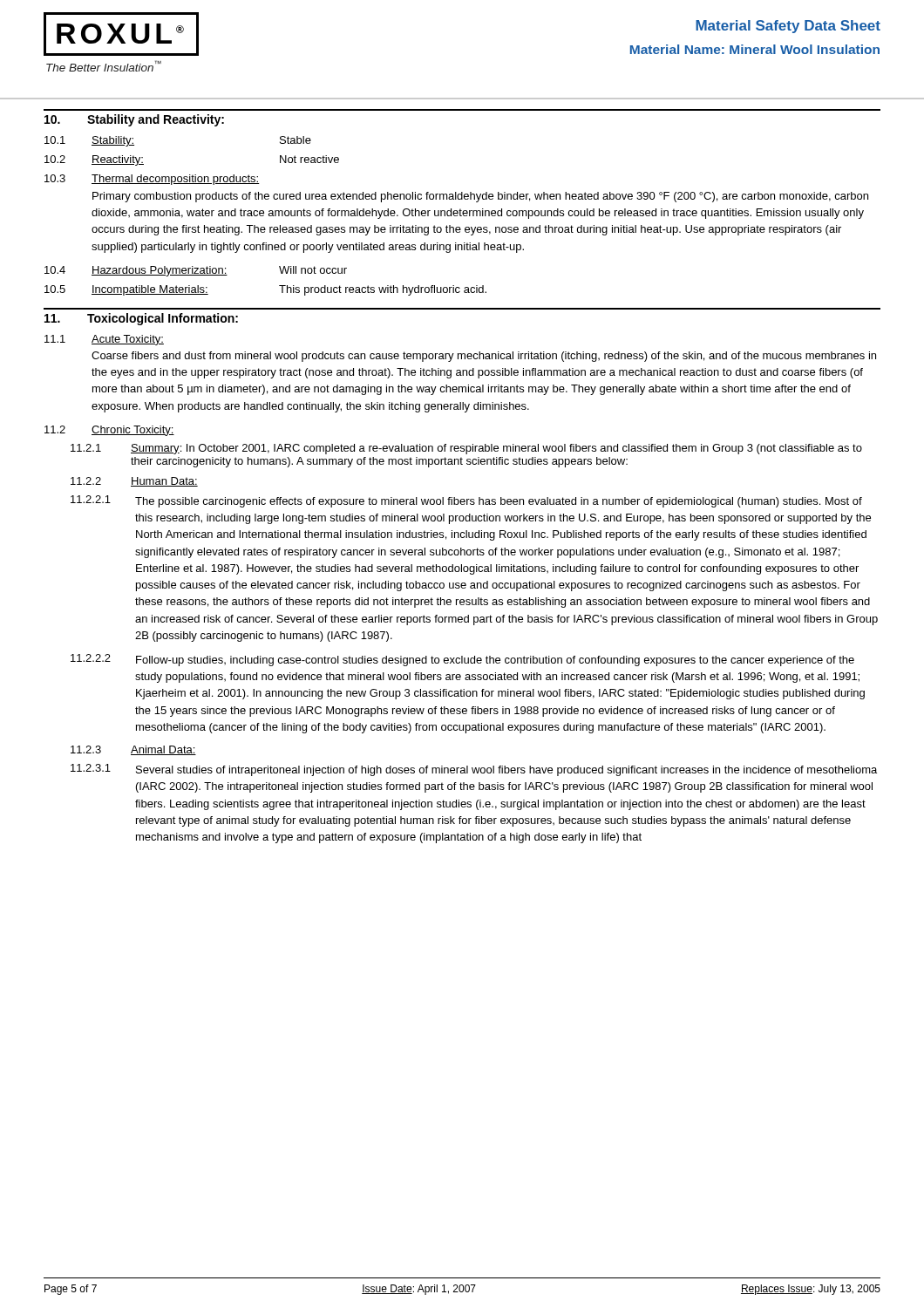This screenshot has height=1308, width=924.
Task: Click where it says "11. Toxicological Information:"
Action: 141,318
